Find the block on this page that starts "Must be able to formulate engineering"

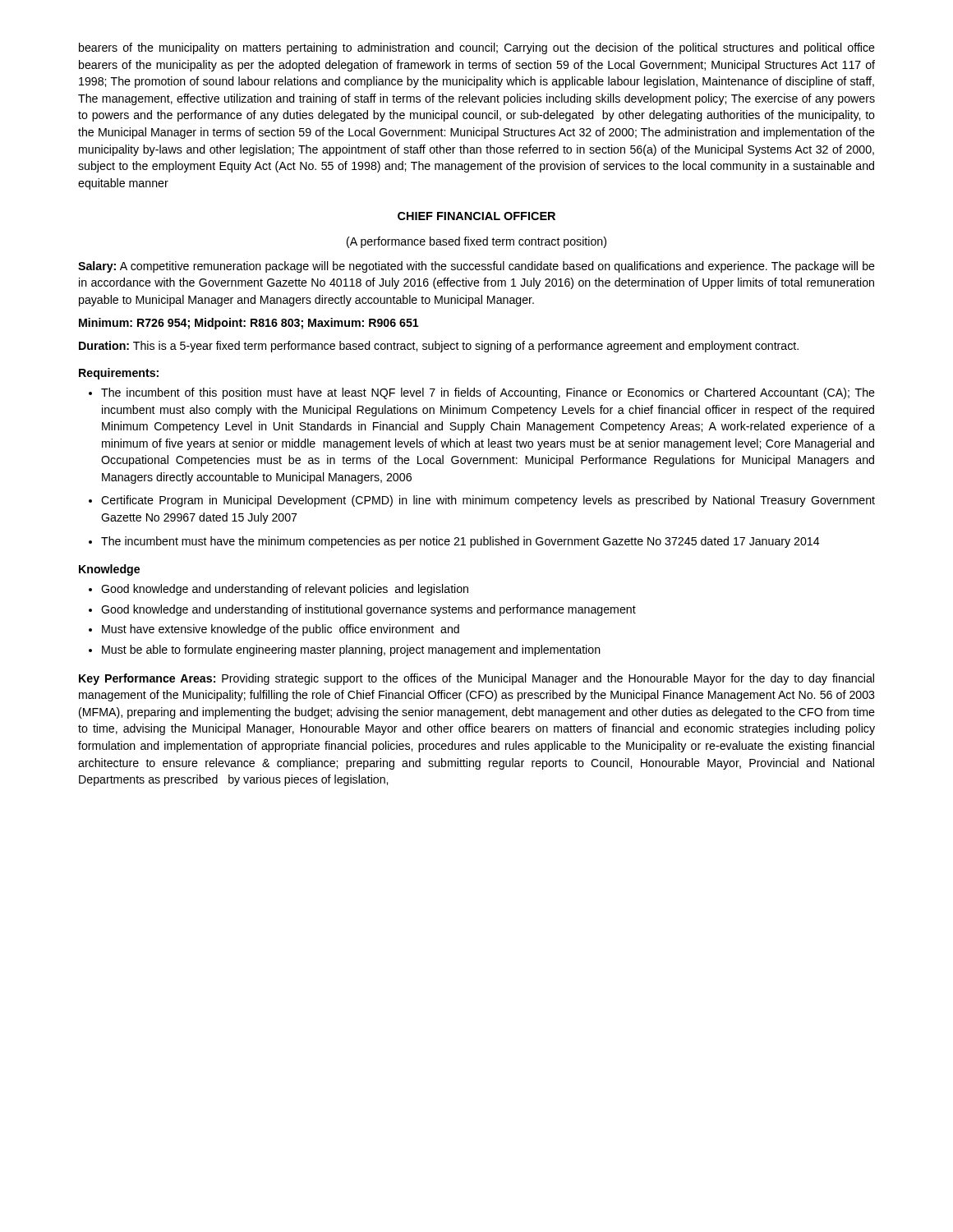(476, 650)
